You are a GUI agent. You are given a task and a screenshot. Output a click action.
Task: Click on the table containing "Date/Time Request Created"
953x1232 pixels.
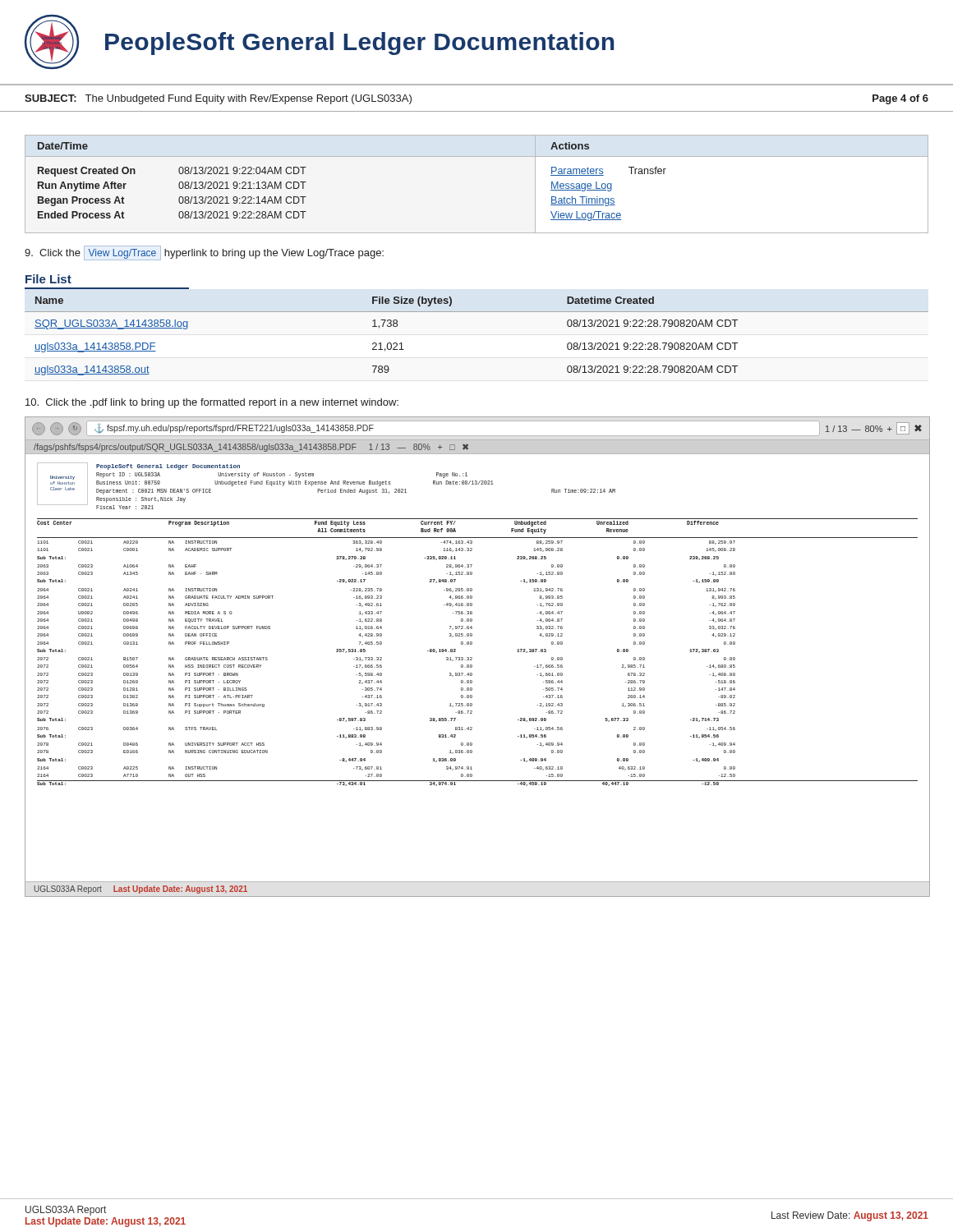pos(476,184)
